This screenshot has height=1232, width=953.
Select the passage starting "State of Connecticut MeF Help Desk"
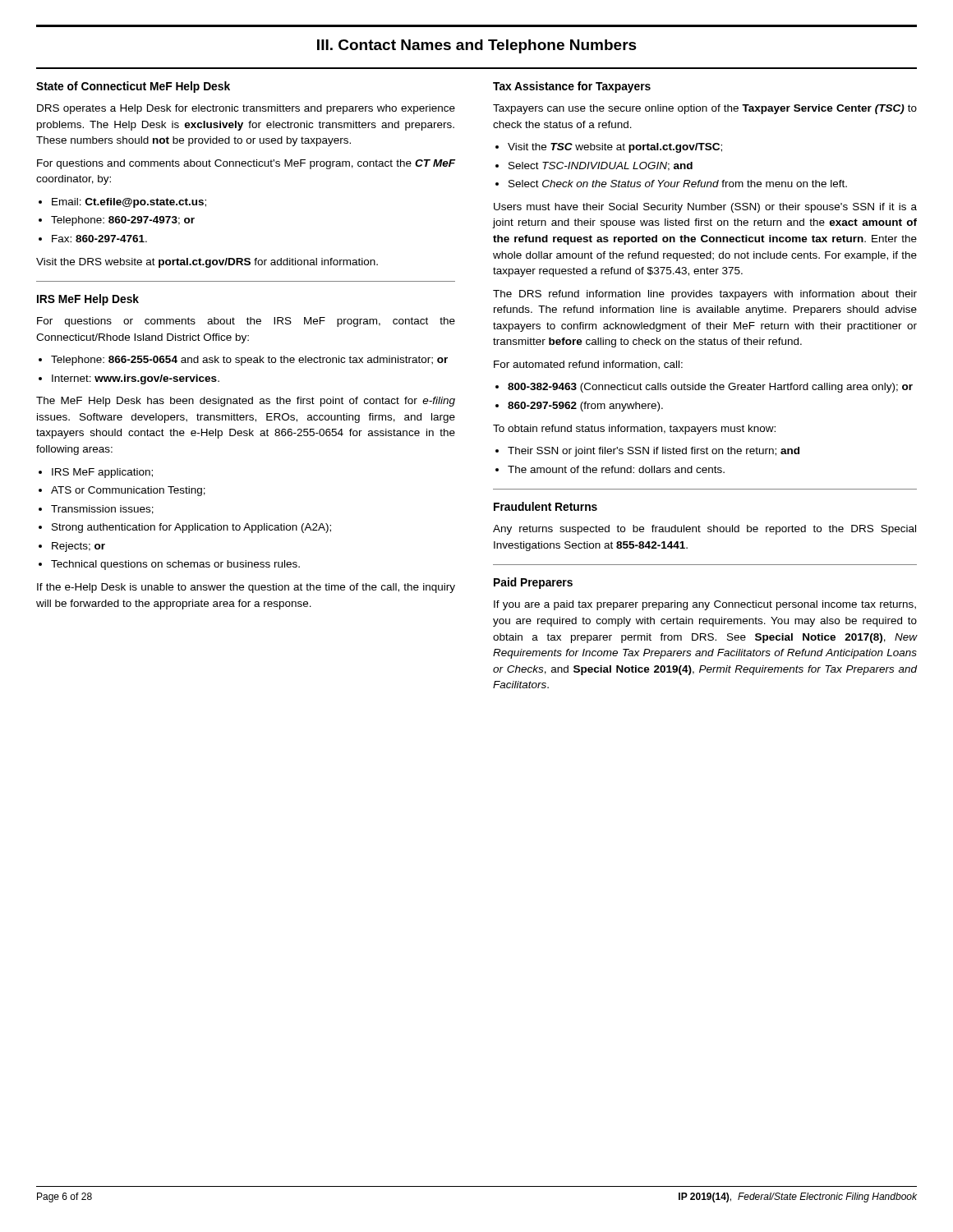tap(133, 87)
